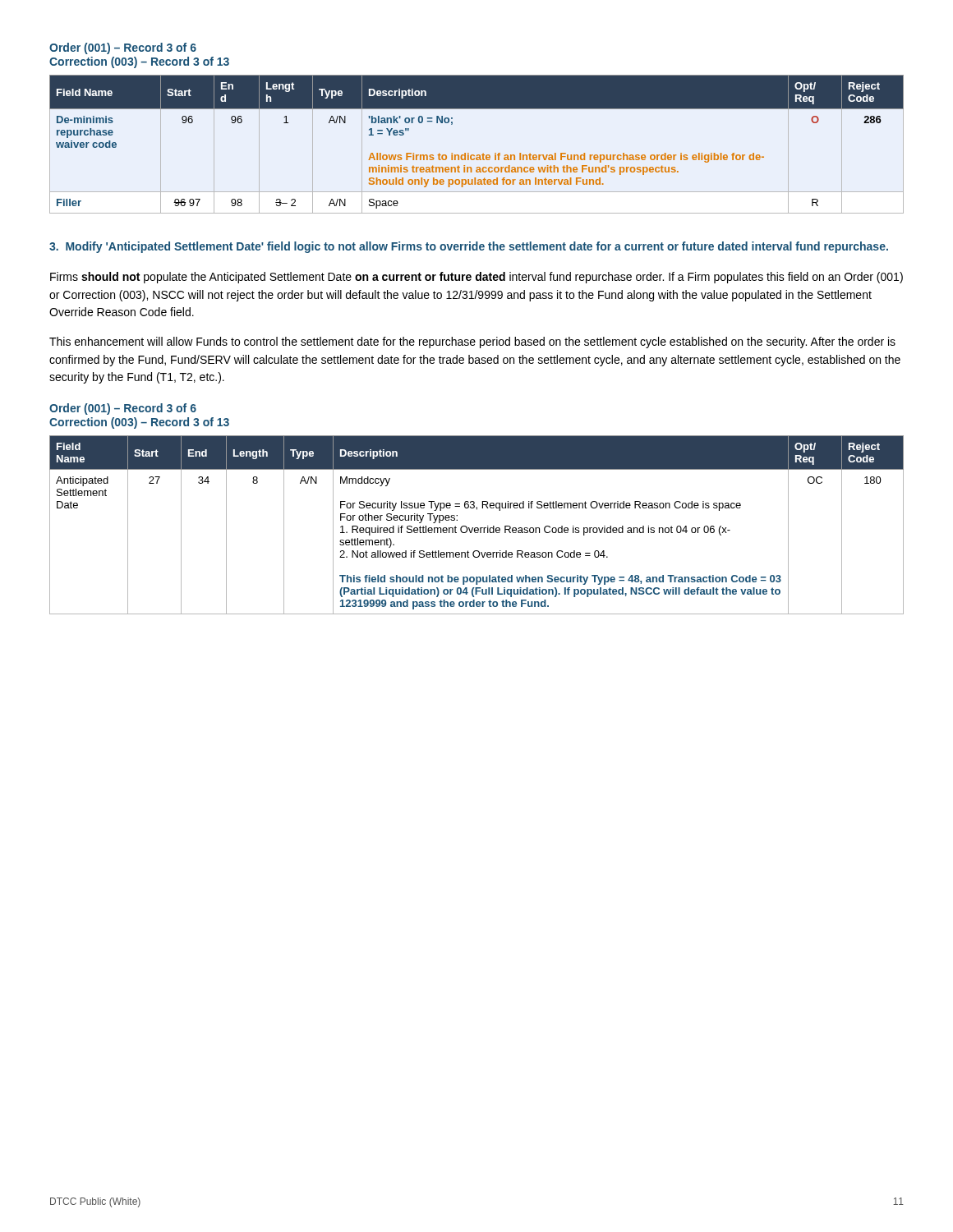The image size is (953, 1232).
Task: Where is the passage that starts "Firms should not populate the Anticipated"?
Action: click(476, 295)
